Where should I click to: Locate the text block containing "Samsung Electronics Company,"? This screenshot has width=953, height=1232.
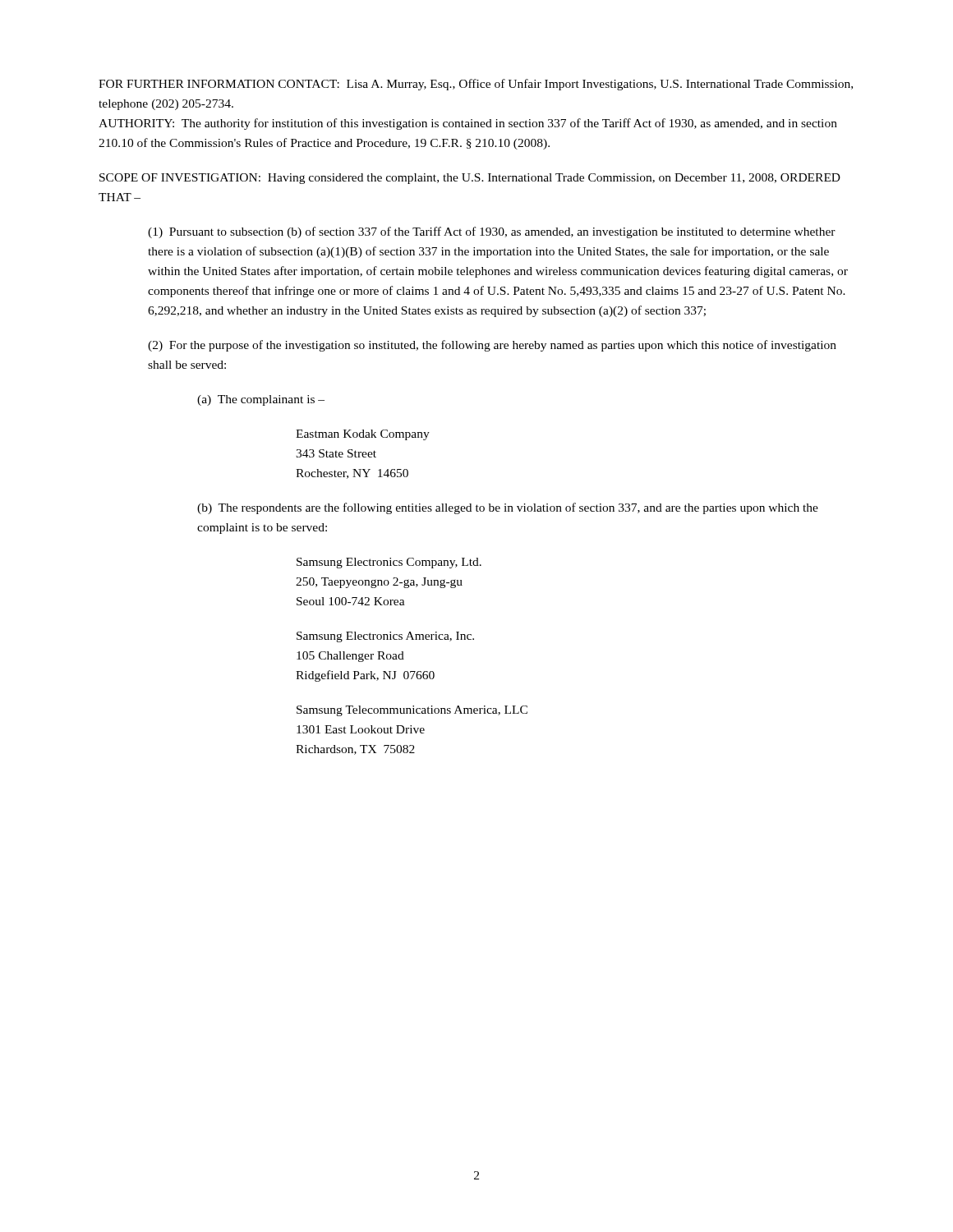click(x=389, y=581)
